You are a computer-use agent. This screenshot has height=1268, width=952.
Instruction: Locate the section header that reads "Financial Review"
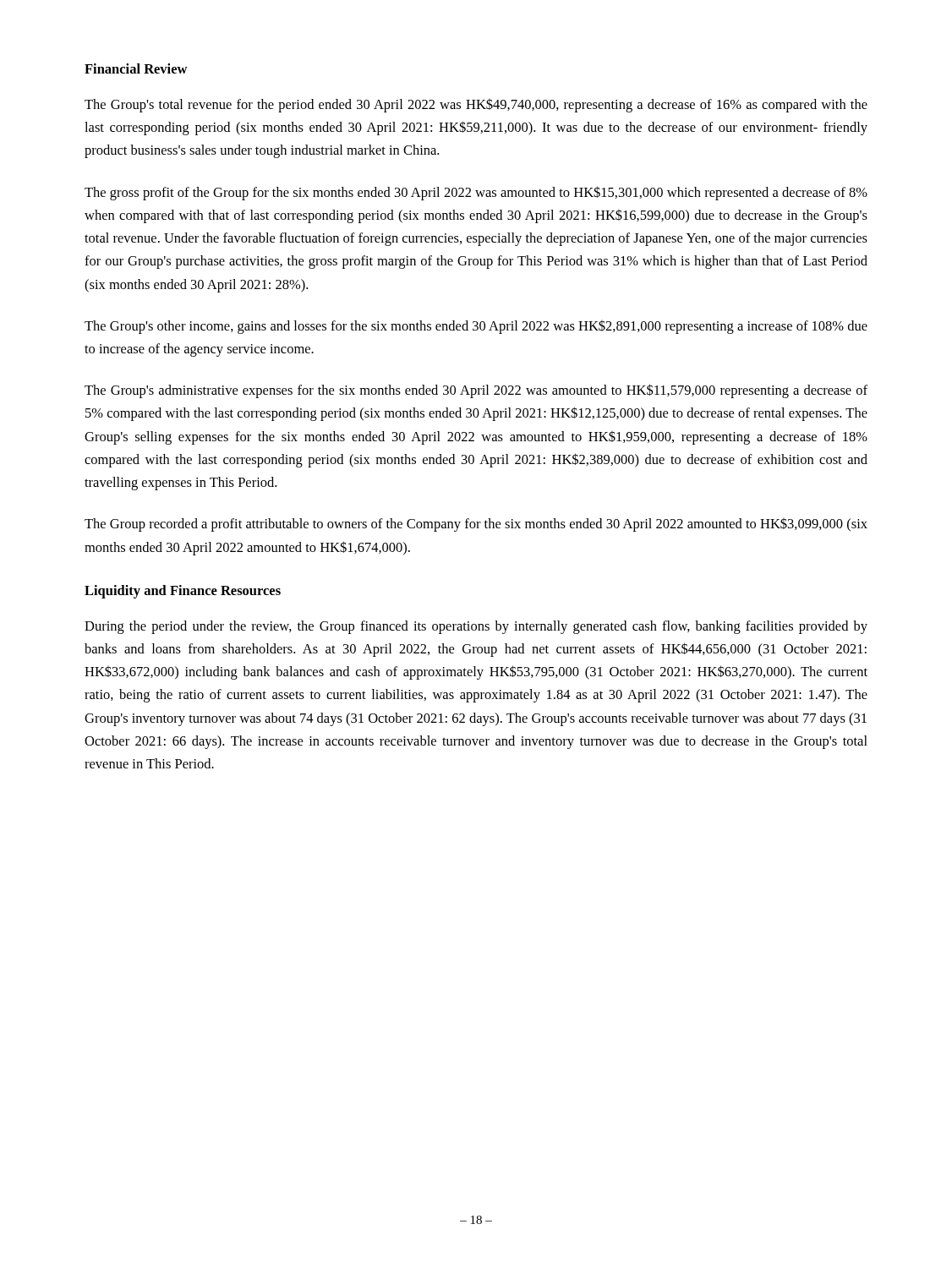tap(136, 69)
